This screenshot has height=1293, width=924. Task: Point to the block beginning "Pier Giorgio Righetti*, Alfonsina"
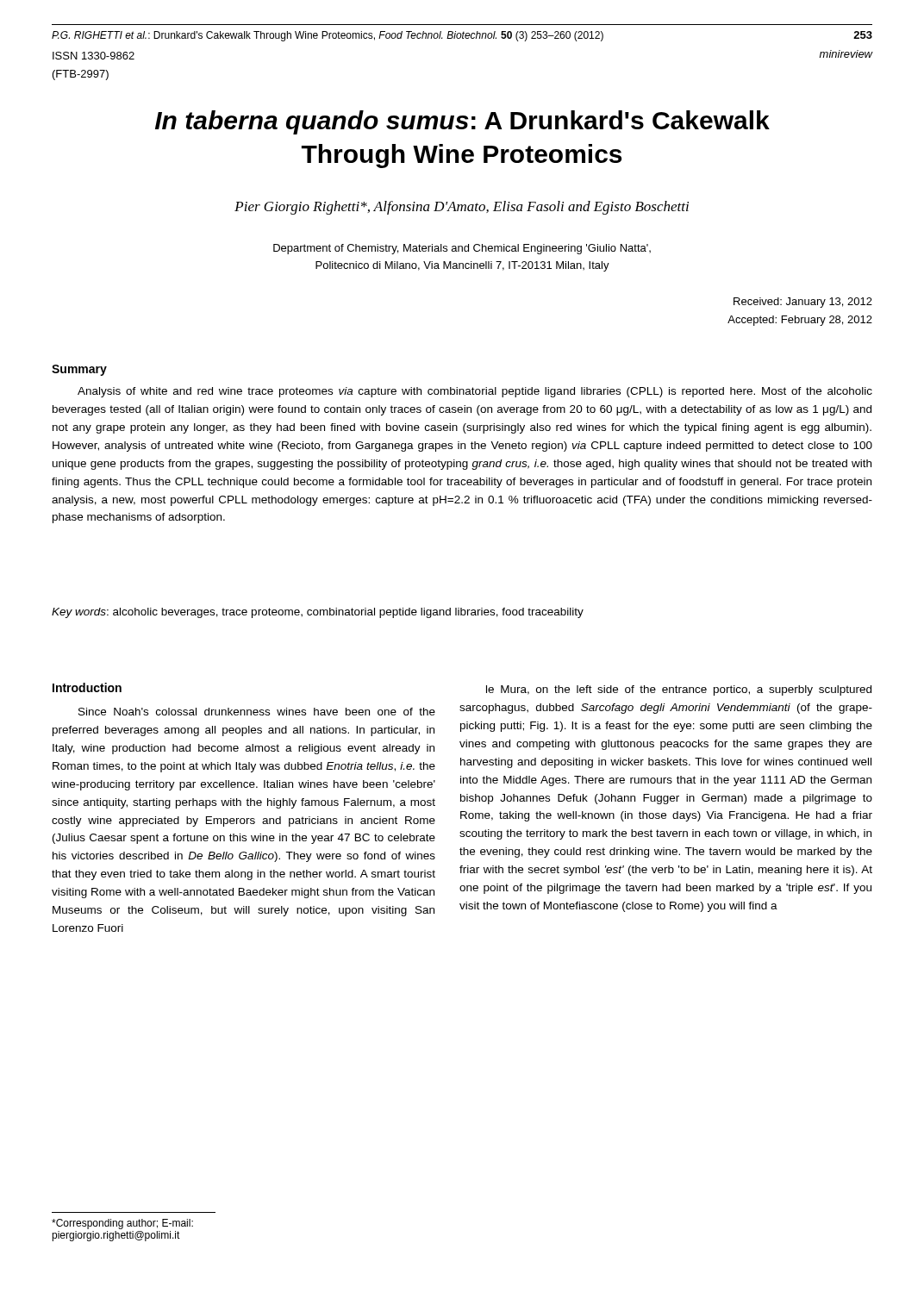click(x=462, y=207)
